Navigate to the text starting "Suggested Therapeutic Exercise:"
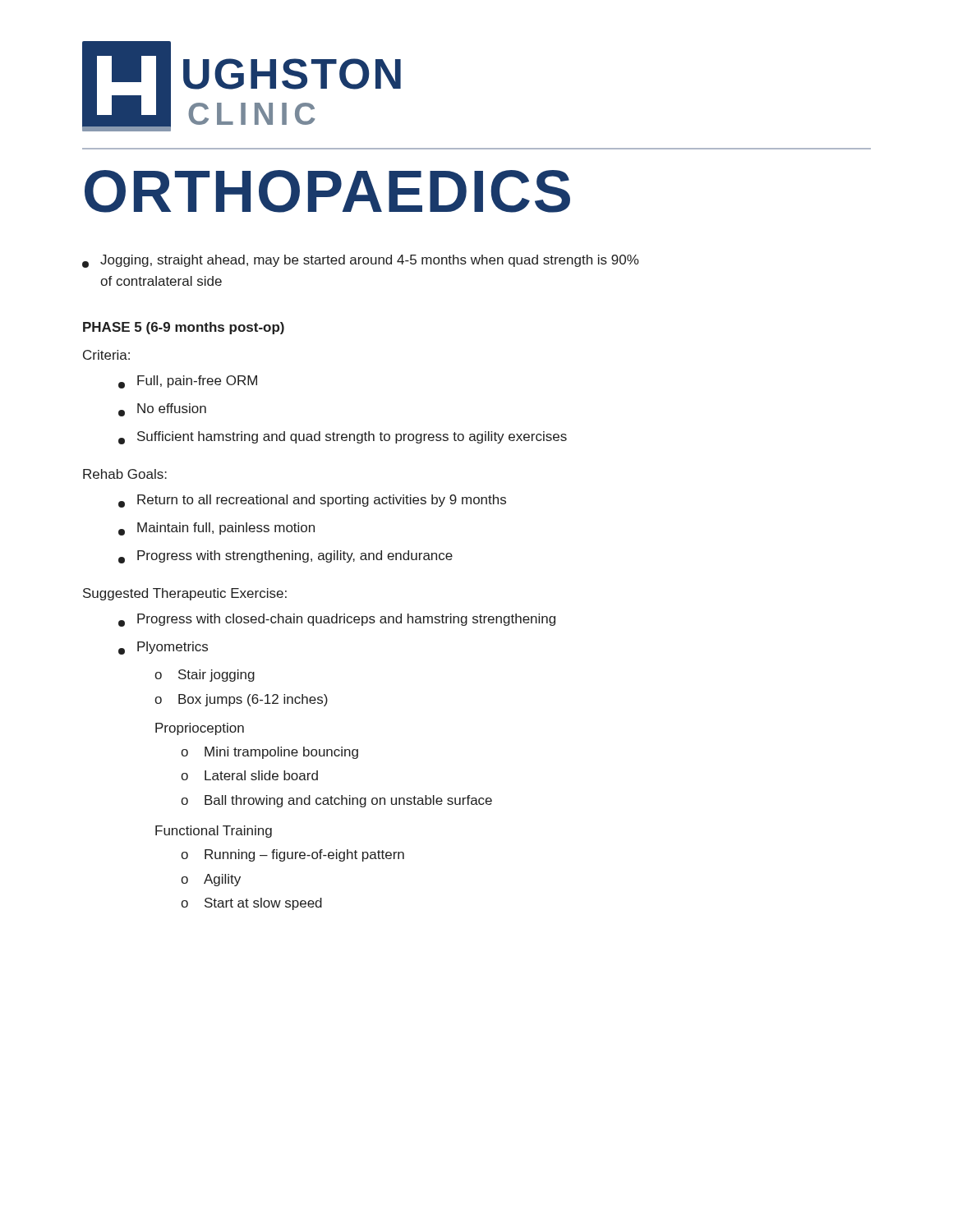The height and width of the screenshot is (1232, 953). point(185,593)
